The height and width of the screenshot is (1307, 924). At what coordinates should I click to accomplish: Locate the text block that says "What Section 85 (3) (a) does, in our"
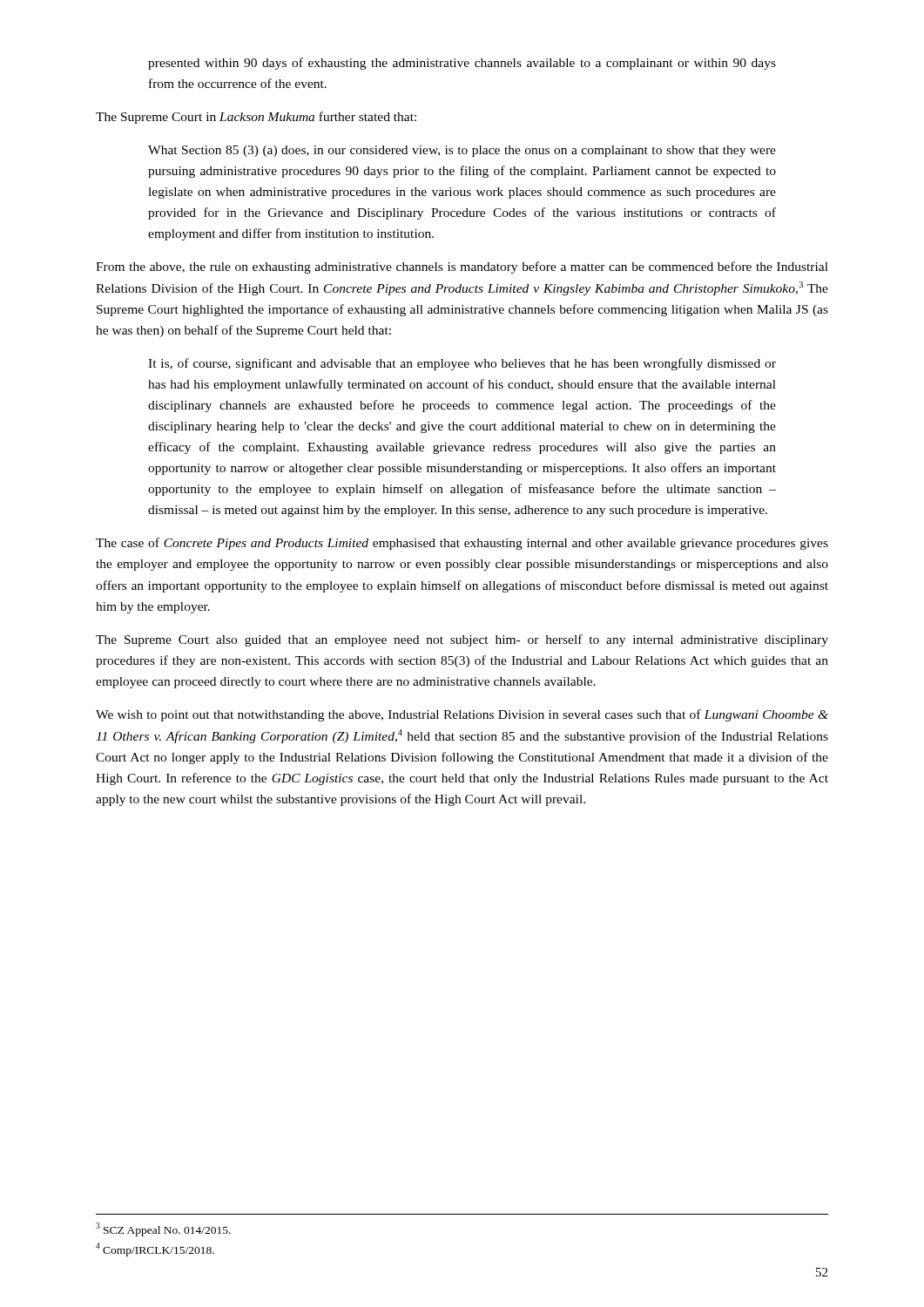462,192
